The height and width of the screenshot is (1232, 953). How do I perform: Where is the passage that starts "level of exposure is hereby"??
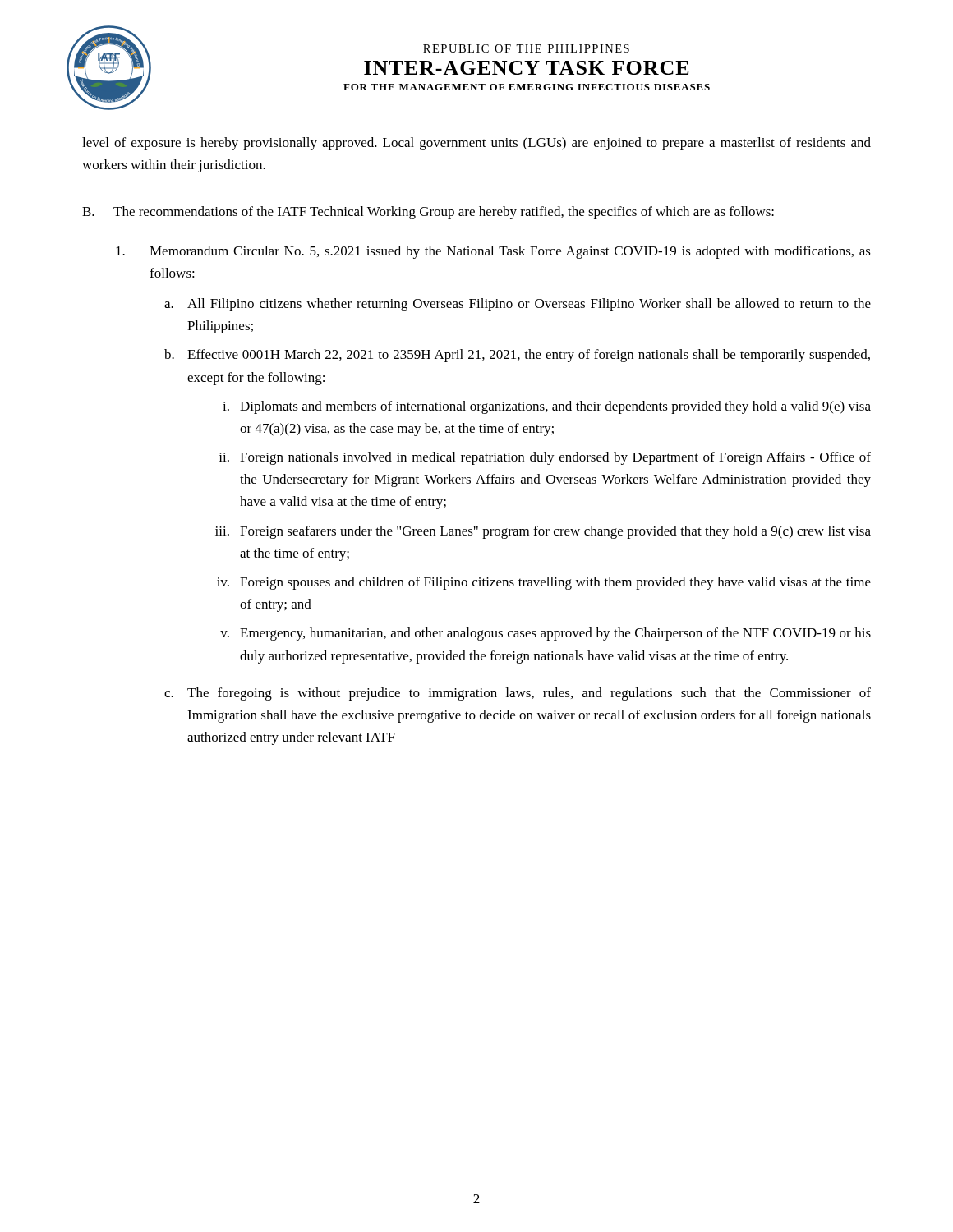(x=476, y=154)
